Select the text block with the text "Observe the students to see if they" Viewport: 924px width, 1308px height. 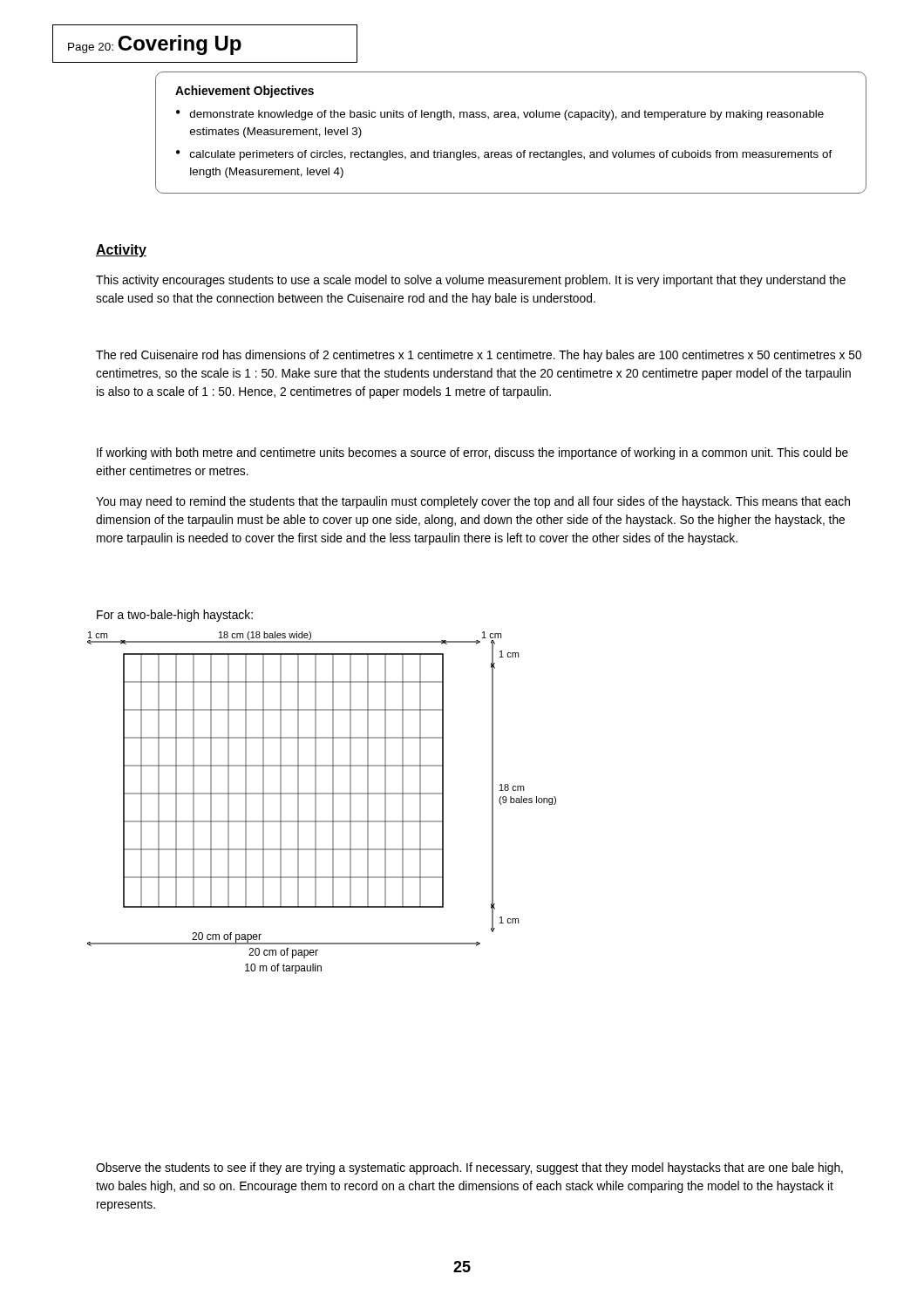470,1186
